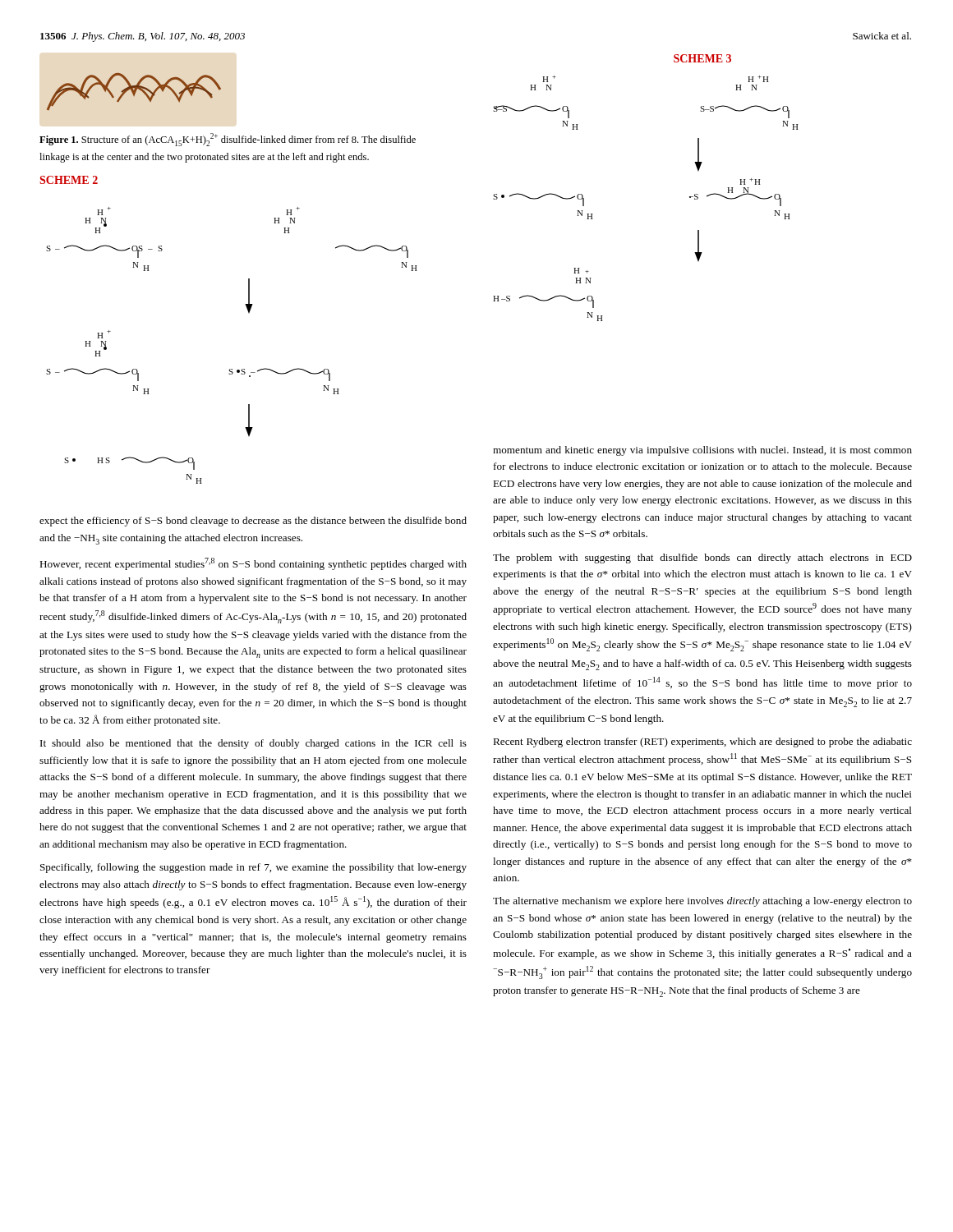Locate the element starting "Figure 1. Structure"
This screenshot has width=953, height=1232.
coord(228,148)
